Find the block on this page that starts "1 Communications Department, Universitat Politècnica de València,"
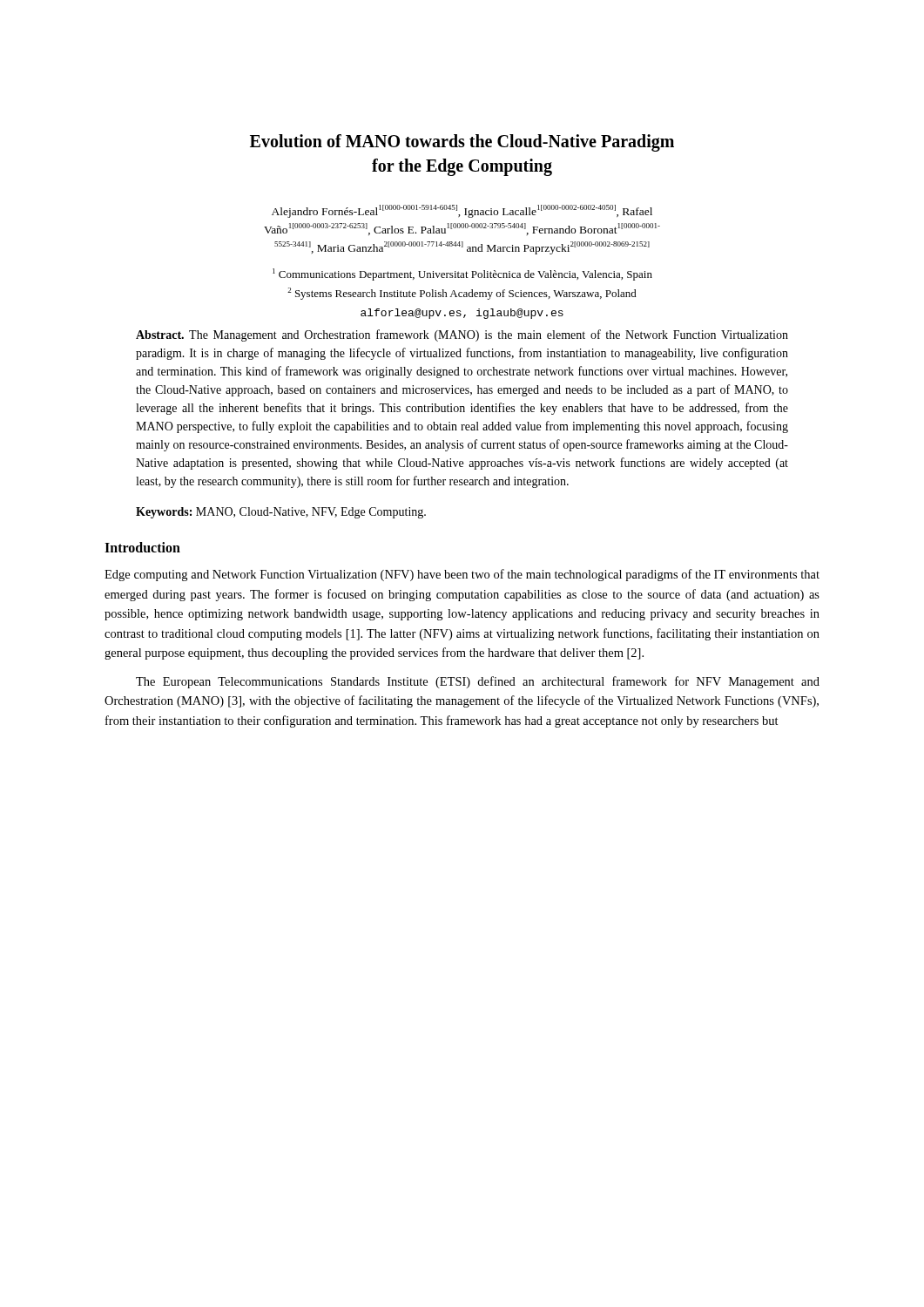Viewport: 924px width, 1307px height. [x=462, y=293]
